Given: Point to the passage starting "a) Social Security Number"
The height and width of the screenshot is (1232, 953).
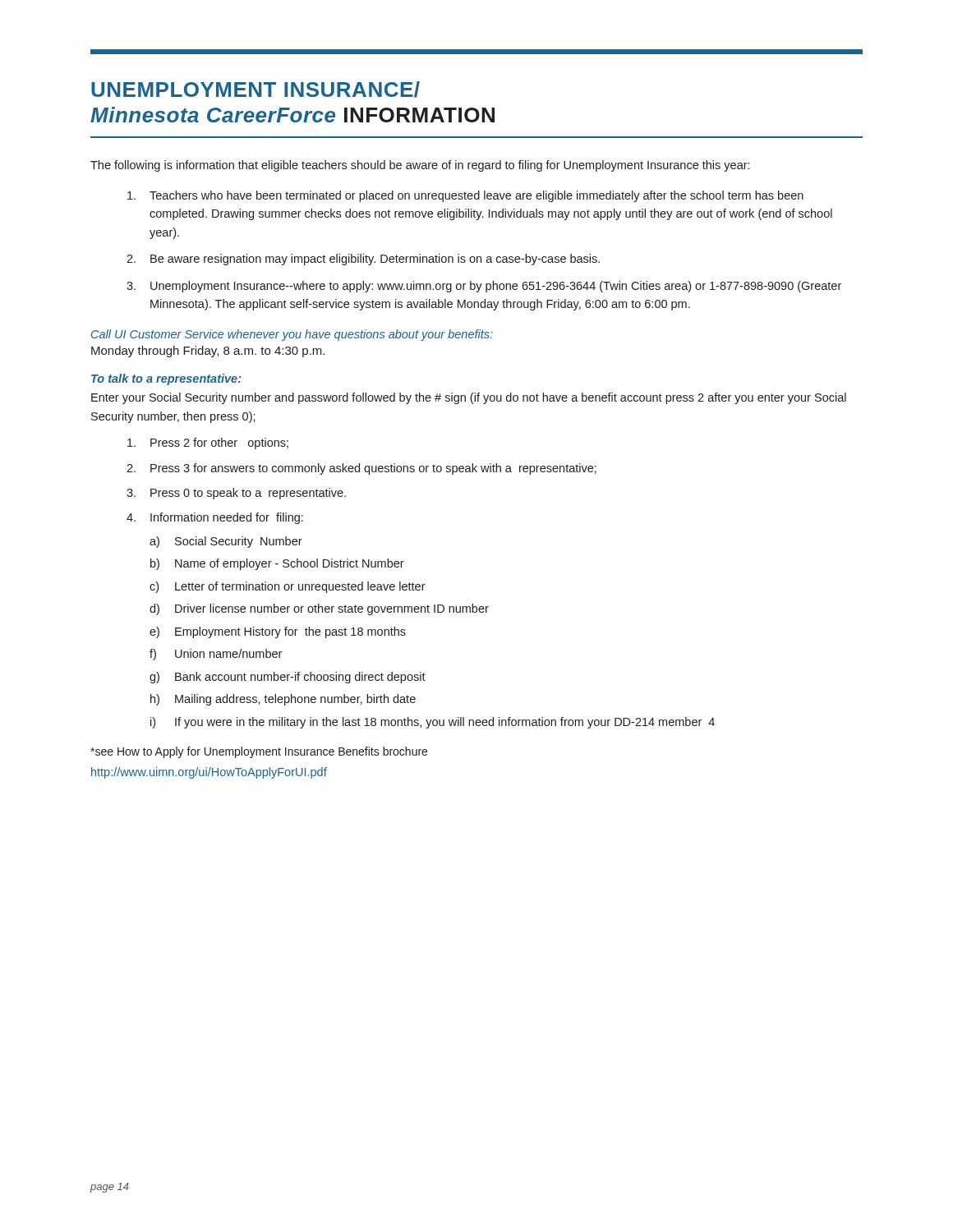Looking at the screenshot, I should coord(226,541).
